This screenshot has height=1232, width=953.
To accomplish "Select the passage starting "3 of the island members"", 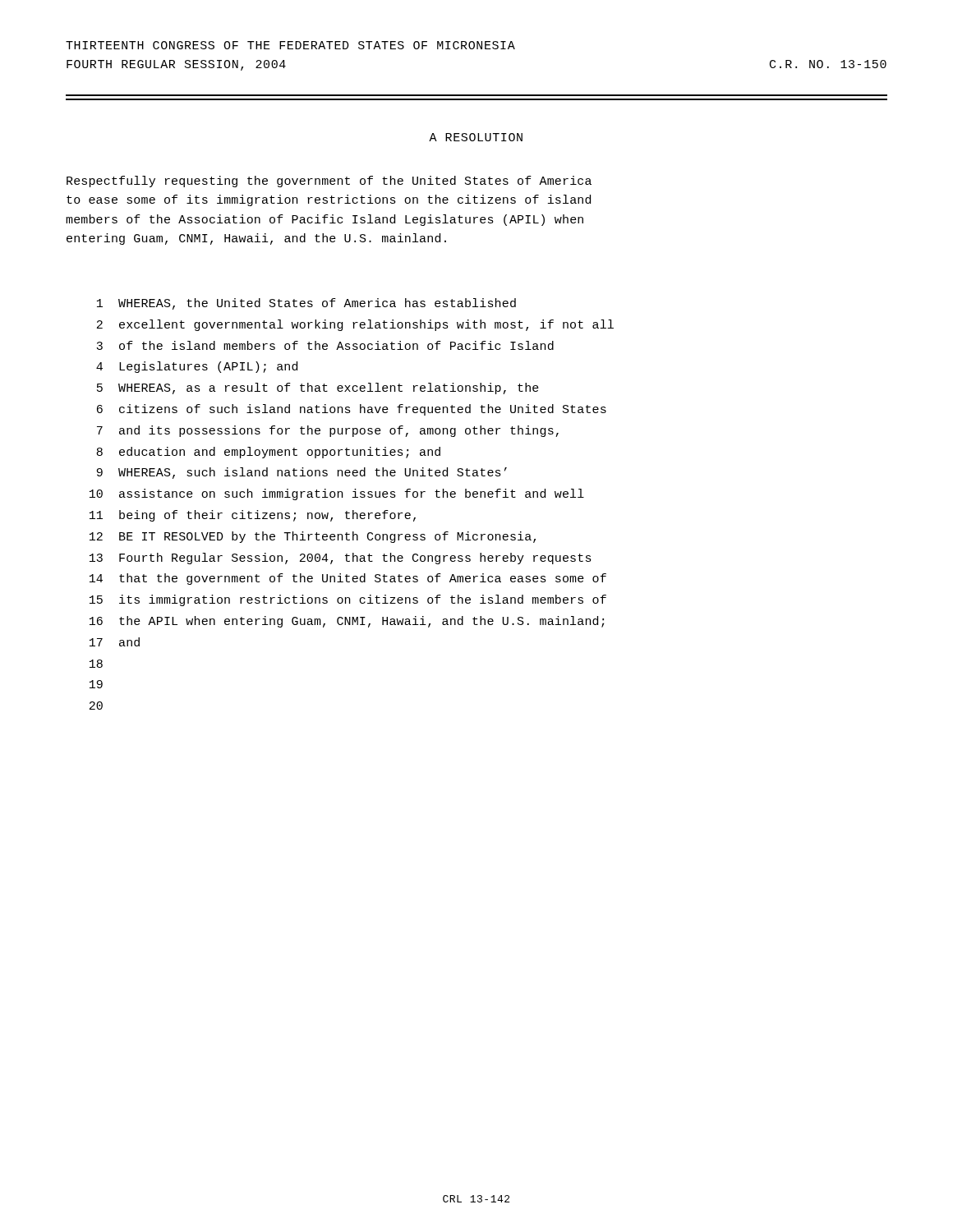I will 476,347.
